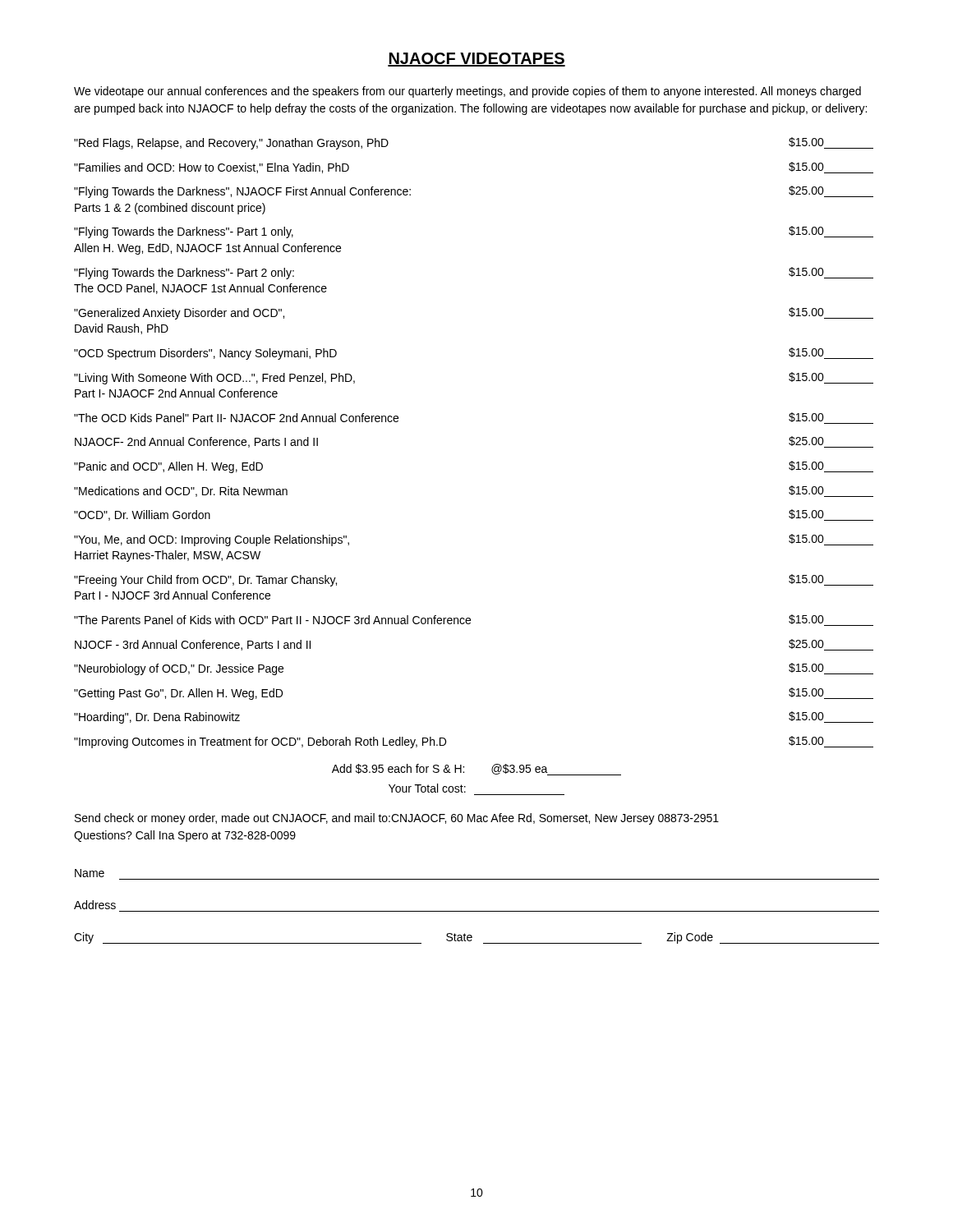Navigate to the block starting "Send check or"

[x=396, y=826]
